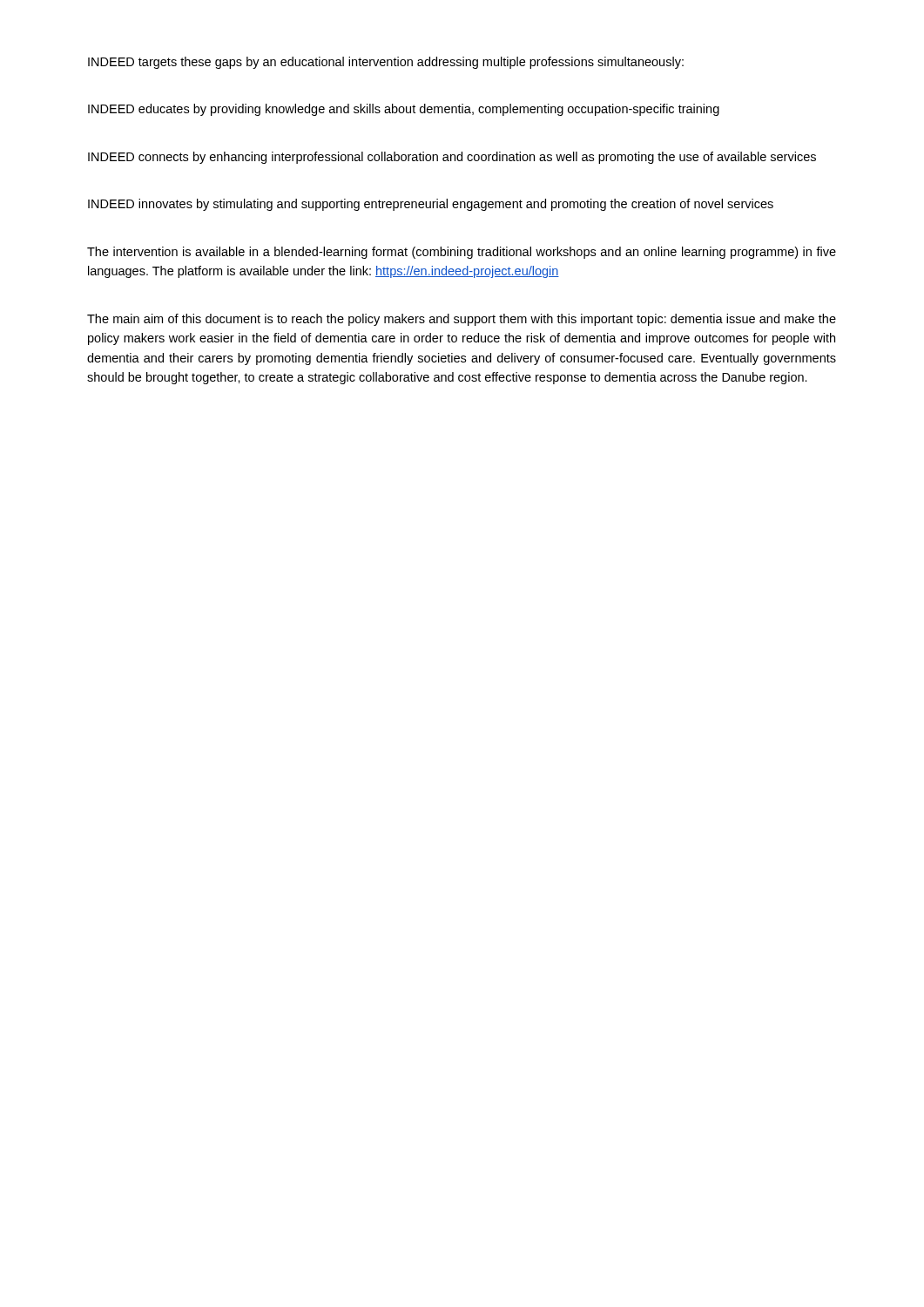Locate the region starting "INDEED educates by providing"

tap(403, 109)
